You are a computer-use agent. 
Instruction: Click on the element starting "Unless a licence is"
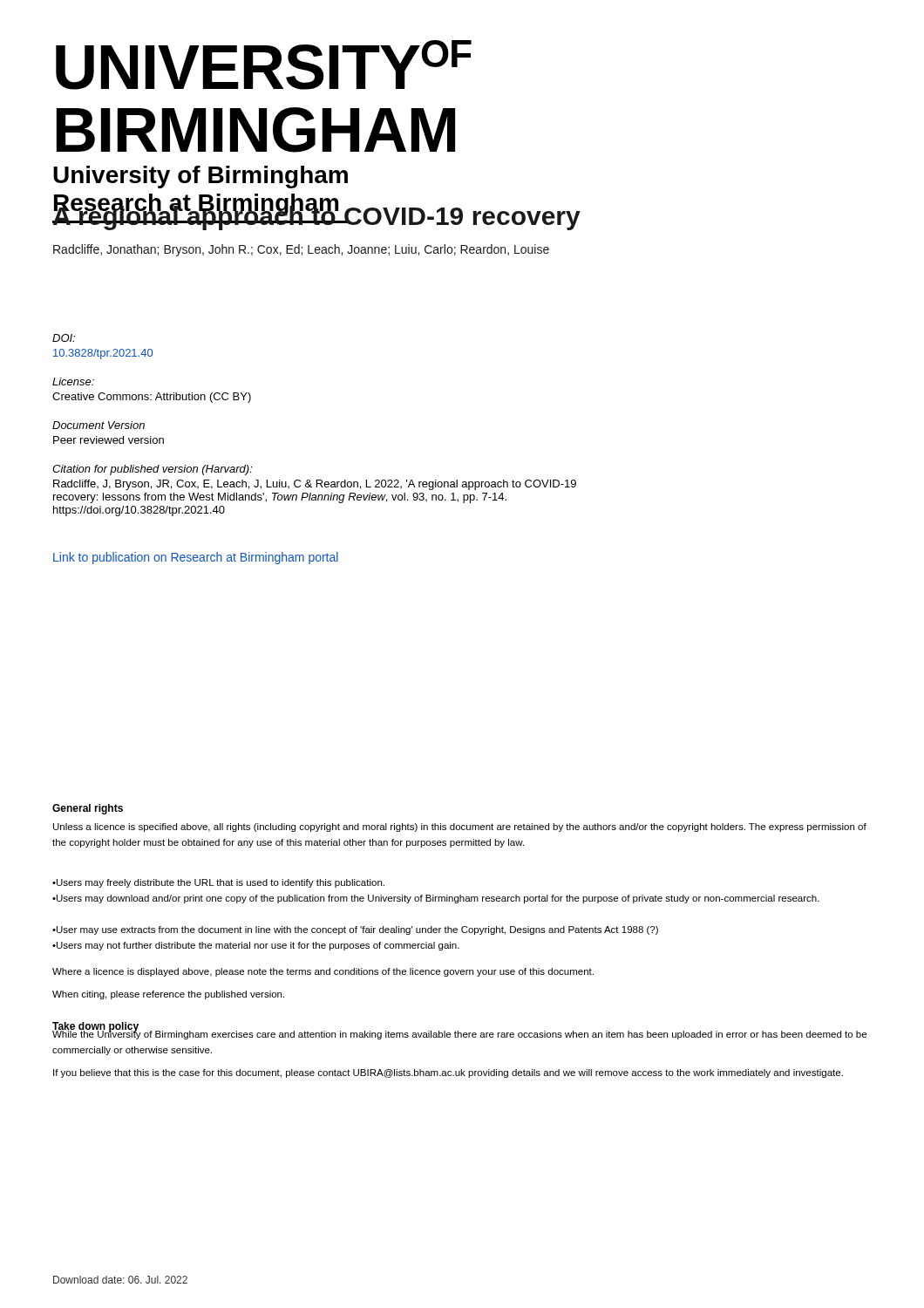[462, 835]
